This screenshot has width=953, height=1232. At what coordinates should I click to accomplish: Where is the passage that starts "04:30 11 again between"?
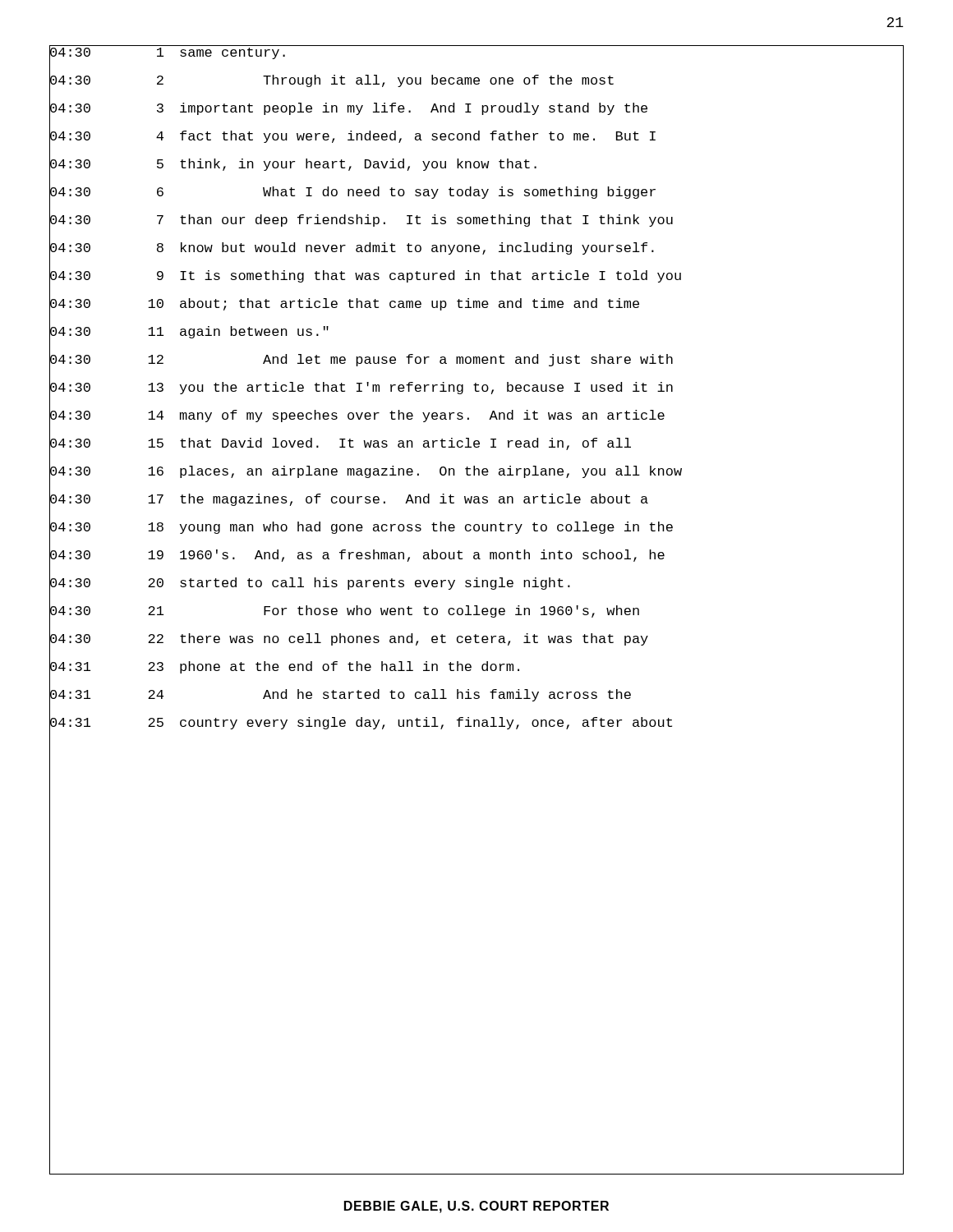tap(70, 331)
